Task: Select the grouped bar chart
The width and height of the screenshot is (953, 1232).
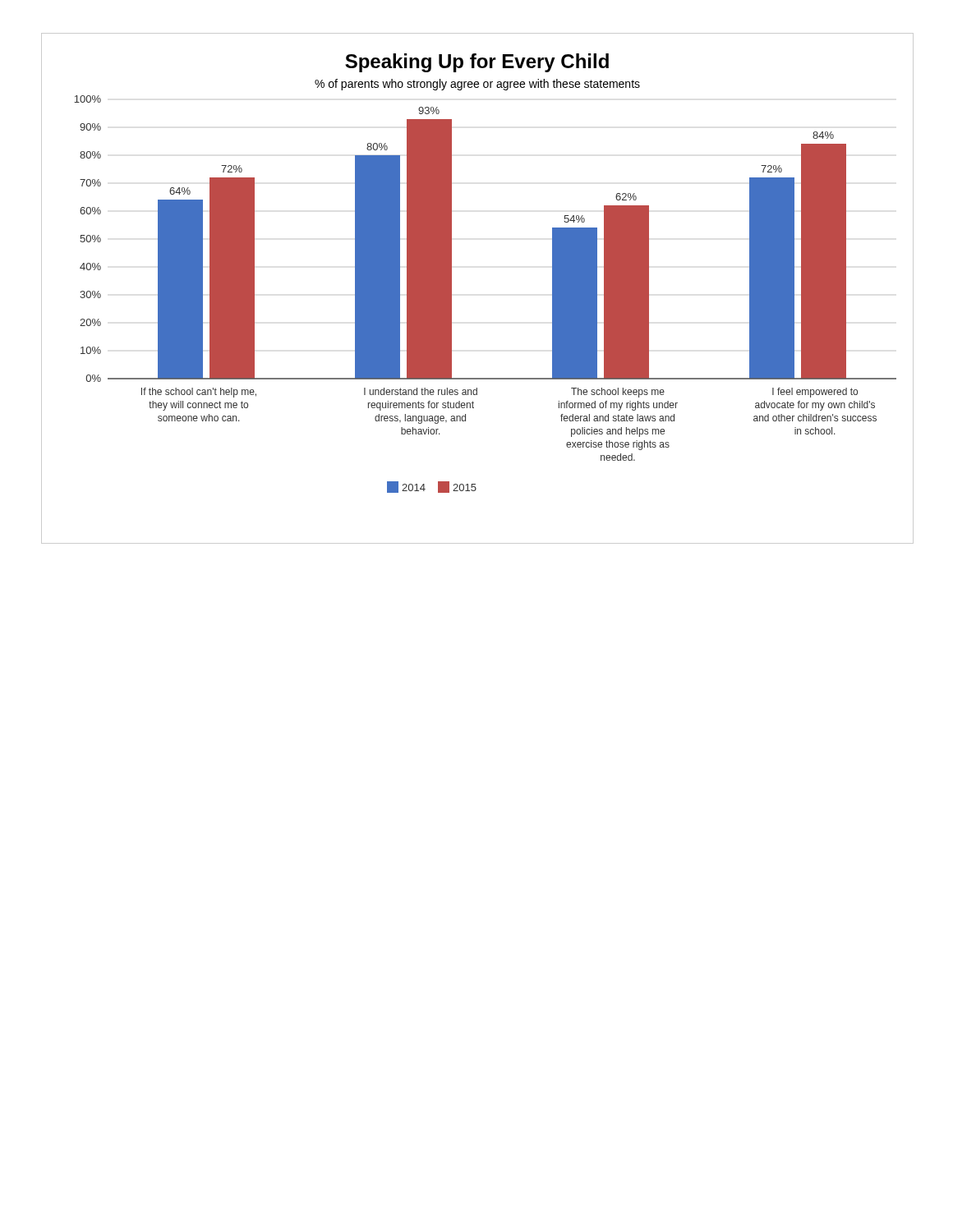Action: click(x=477, y=288)
